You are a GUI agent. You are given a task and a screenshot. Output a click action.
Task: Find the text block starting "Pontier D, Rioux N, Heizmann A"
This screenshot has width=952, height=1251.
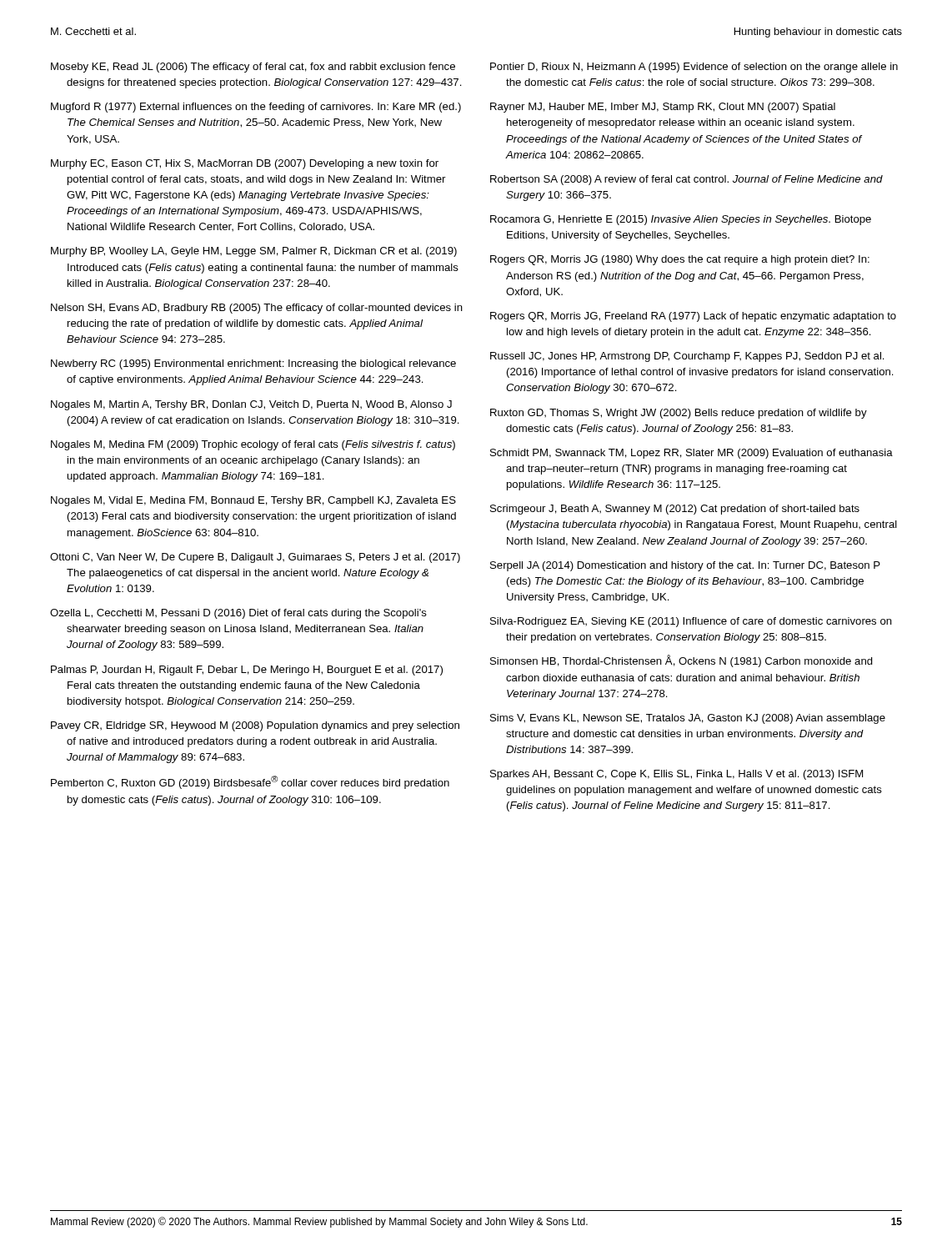pos(694,74)
